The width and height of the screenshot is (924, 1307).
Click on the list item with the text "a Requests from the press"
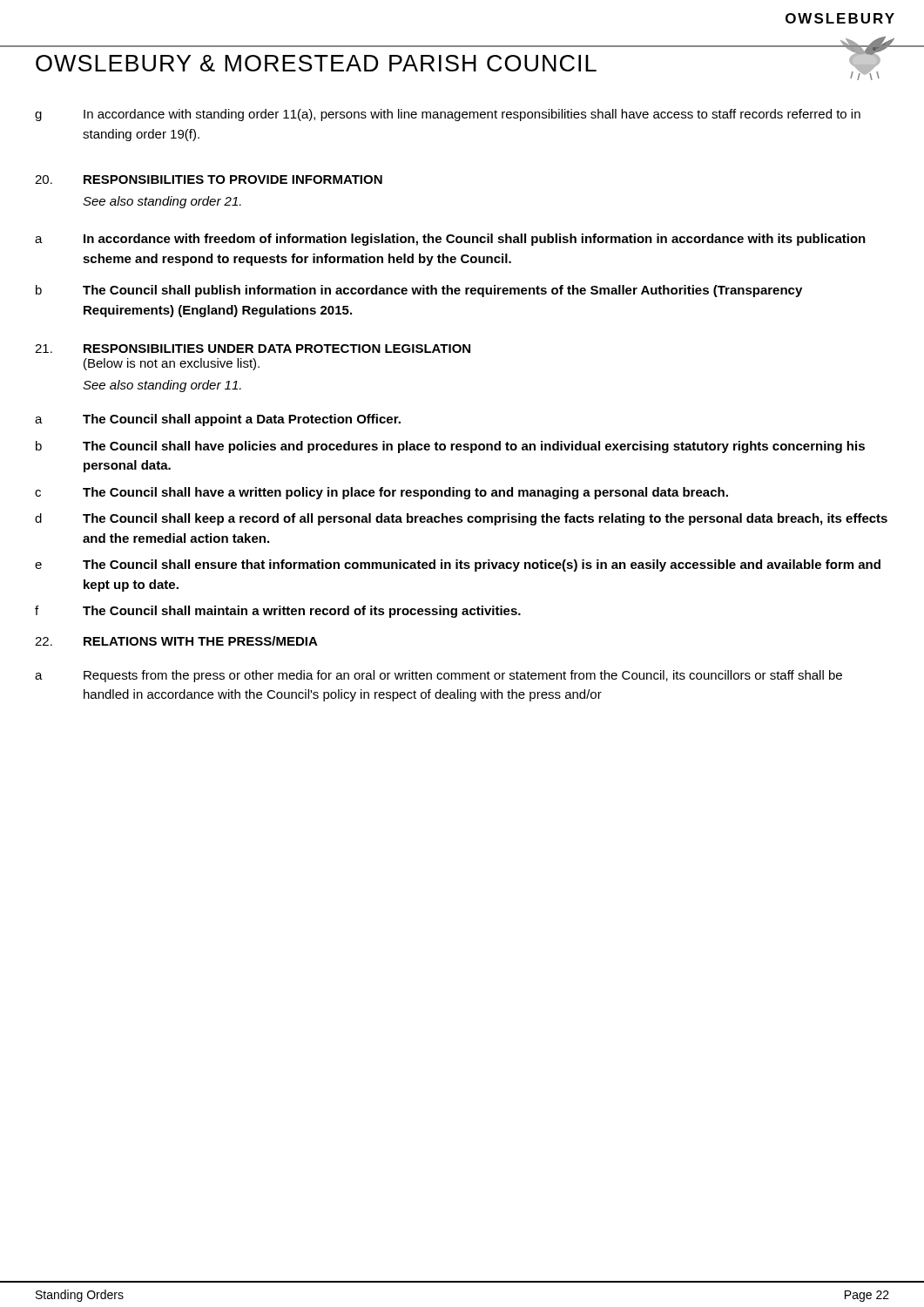point(462,685)
